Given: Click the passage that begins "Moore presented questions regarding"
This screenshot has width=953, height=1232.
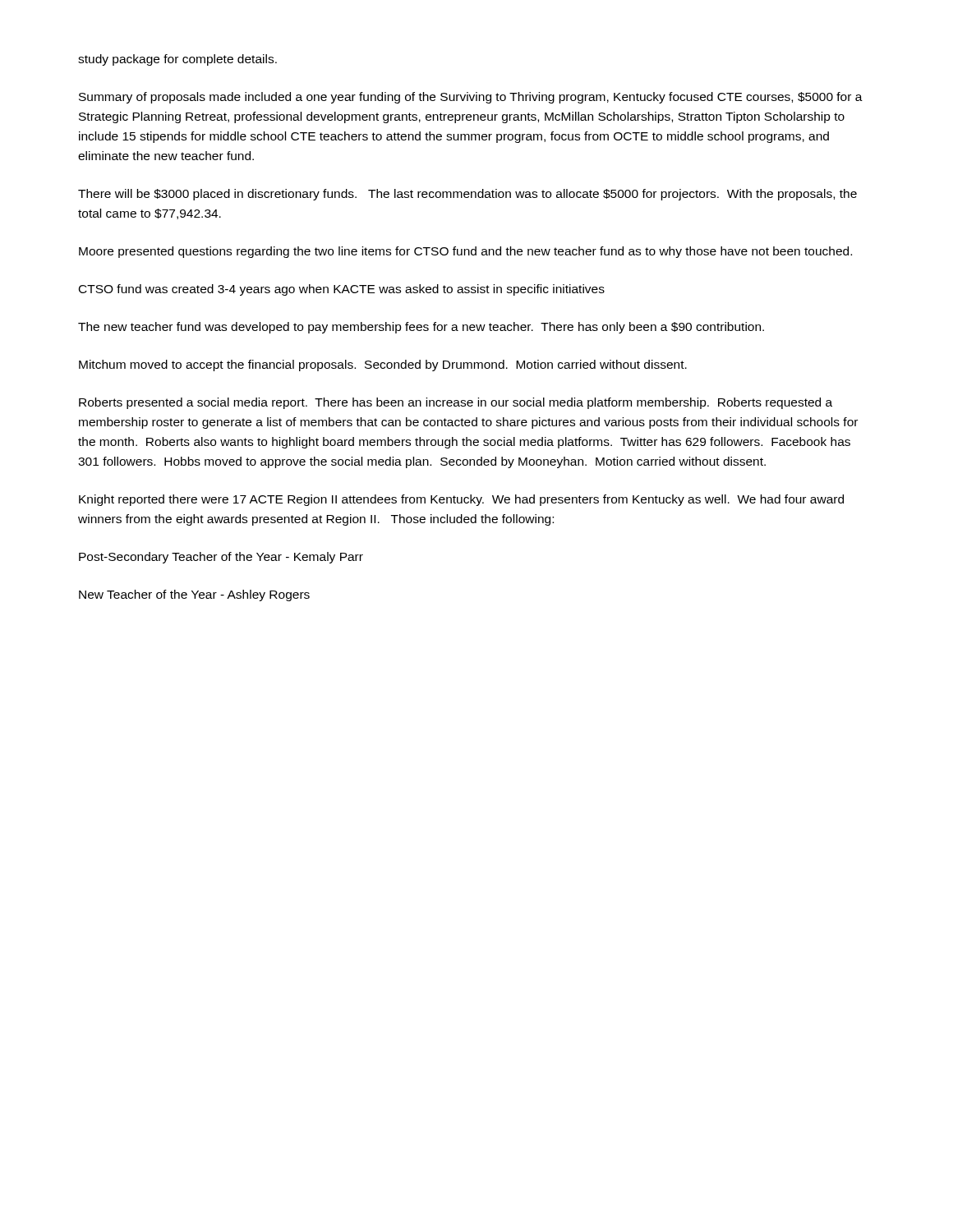Looking at the screenshot, I should [466, 251].
